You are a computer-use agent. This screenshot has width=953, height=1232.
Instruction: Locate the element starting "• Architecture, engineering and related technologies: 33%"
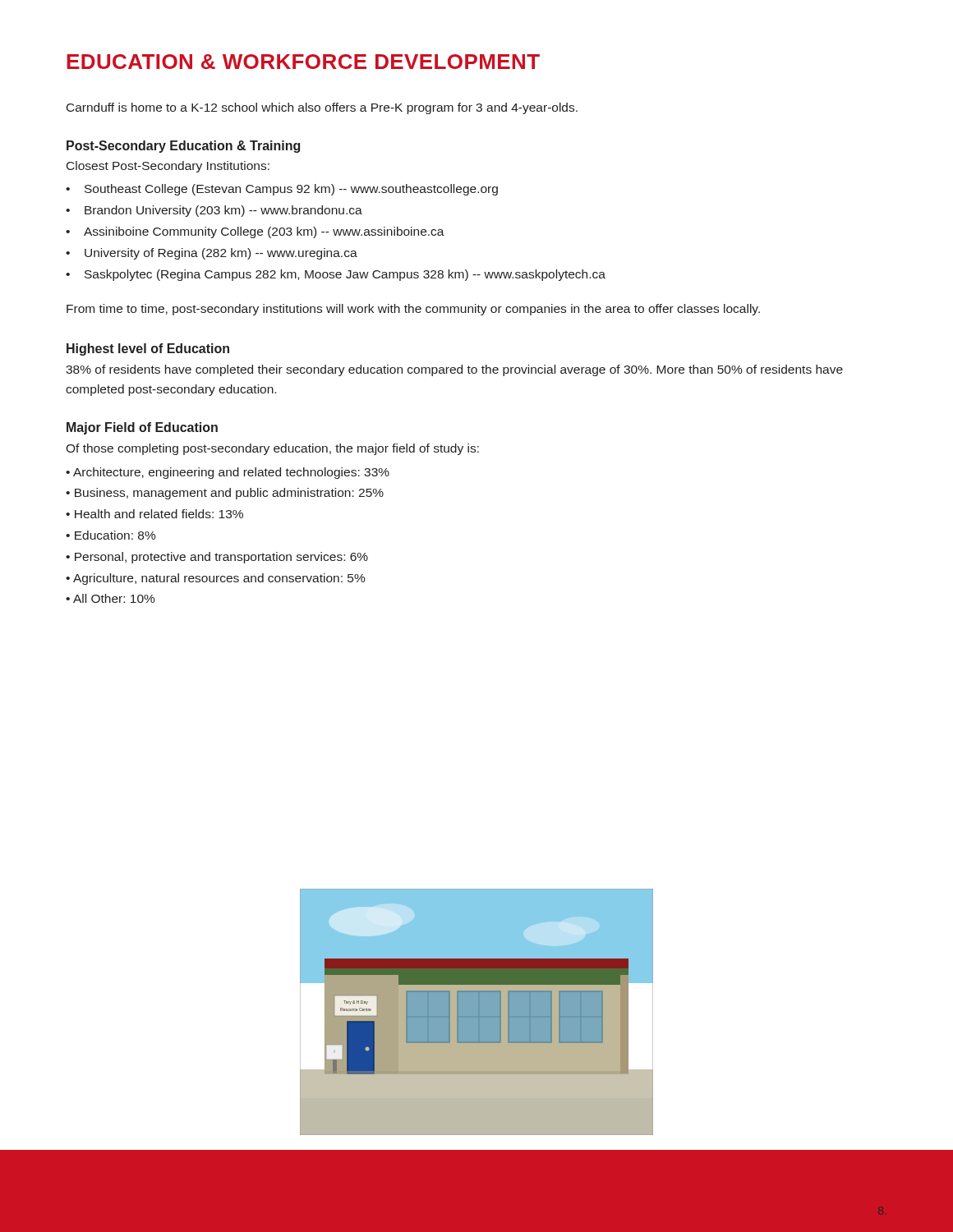(228, 472)
